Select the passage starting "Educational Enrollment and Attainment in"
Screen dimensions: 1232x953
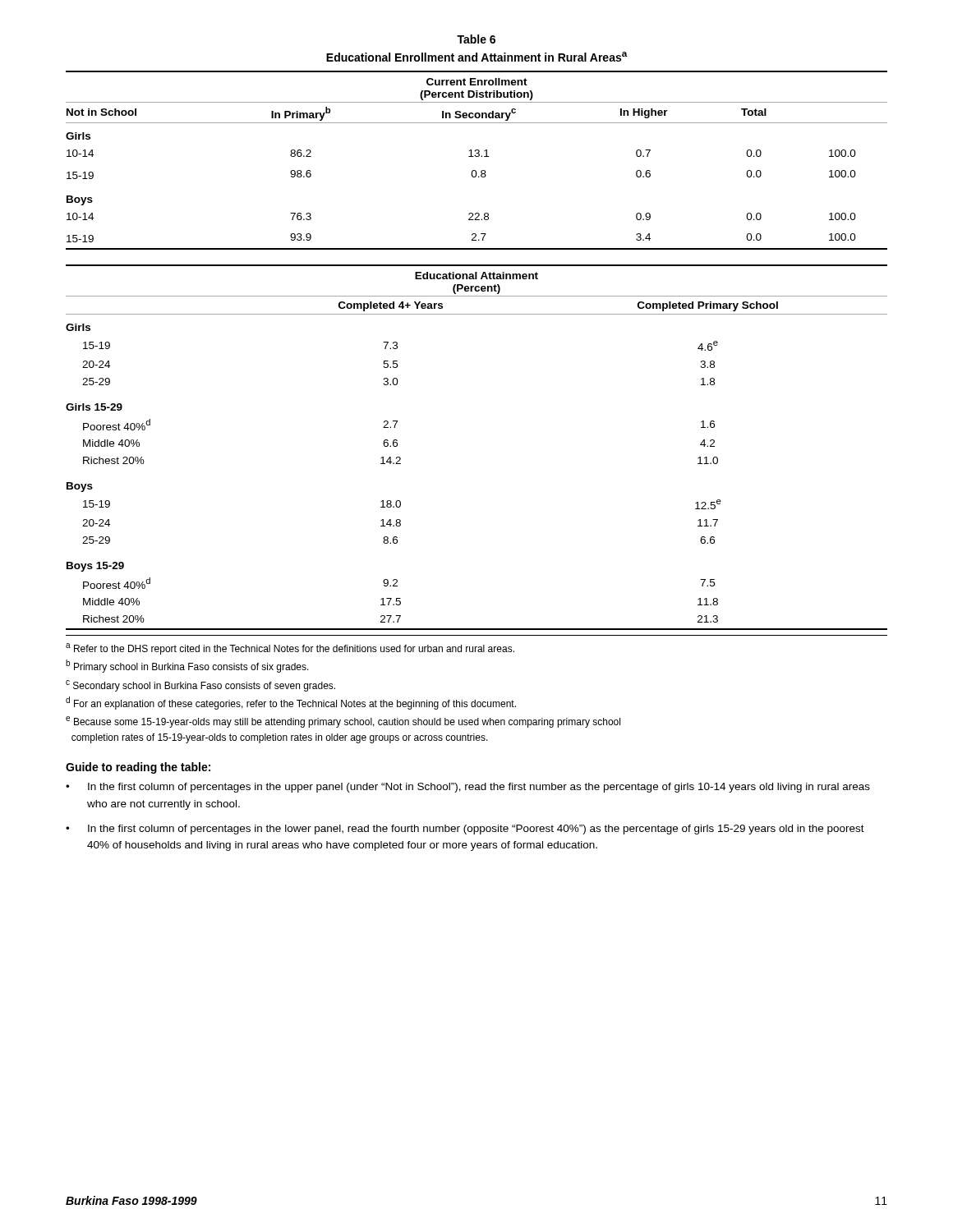(476, 56)
